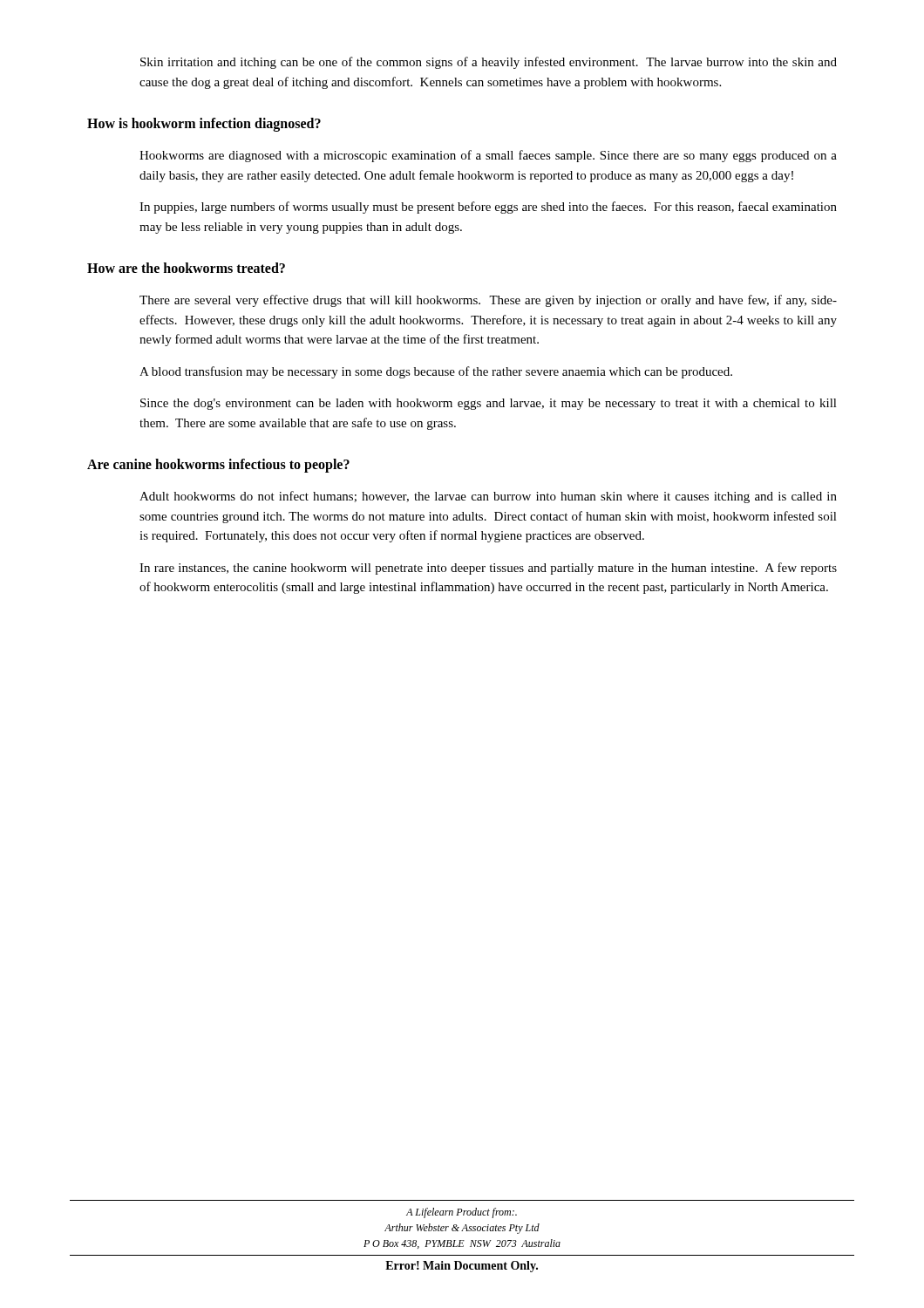Point to the block starting "A blood transfusion may be necessary in"
The width and height of the screenshot is (924, 1308).
click(436, 371)
